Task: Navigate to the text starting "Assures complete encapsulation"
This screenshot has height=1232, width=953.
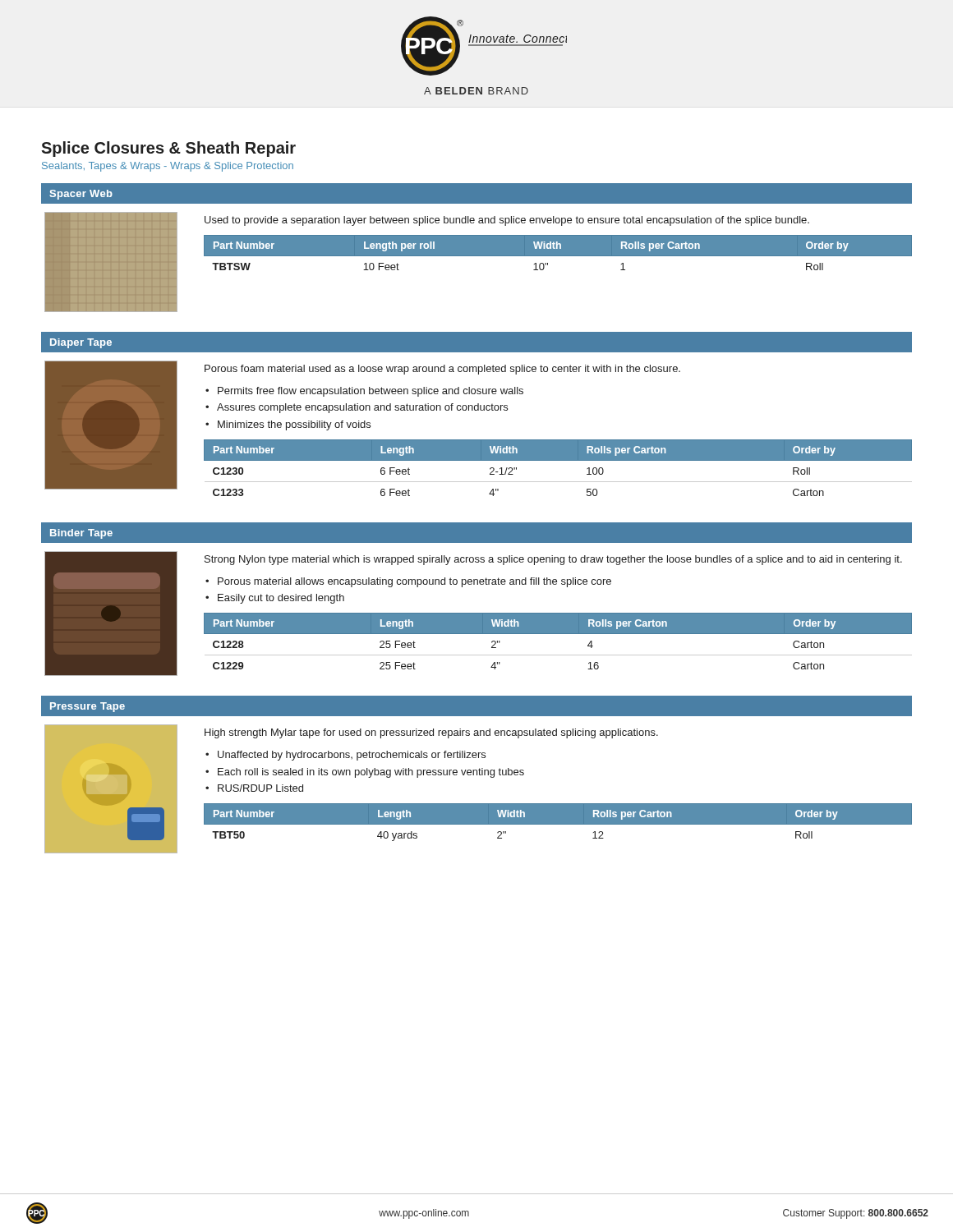Action: (x=363, y=407)
